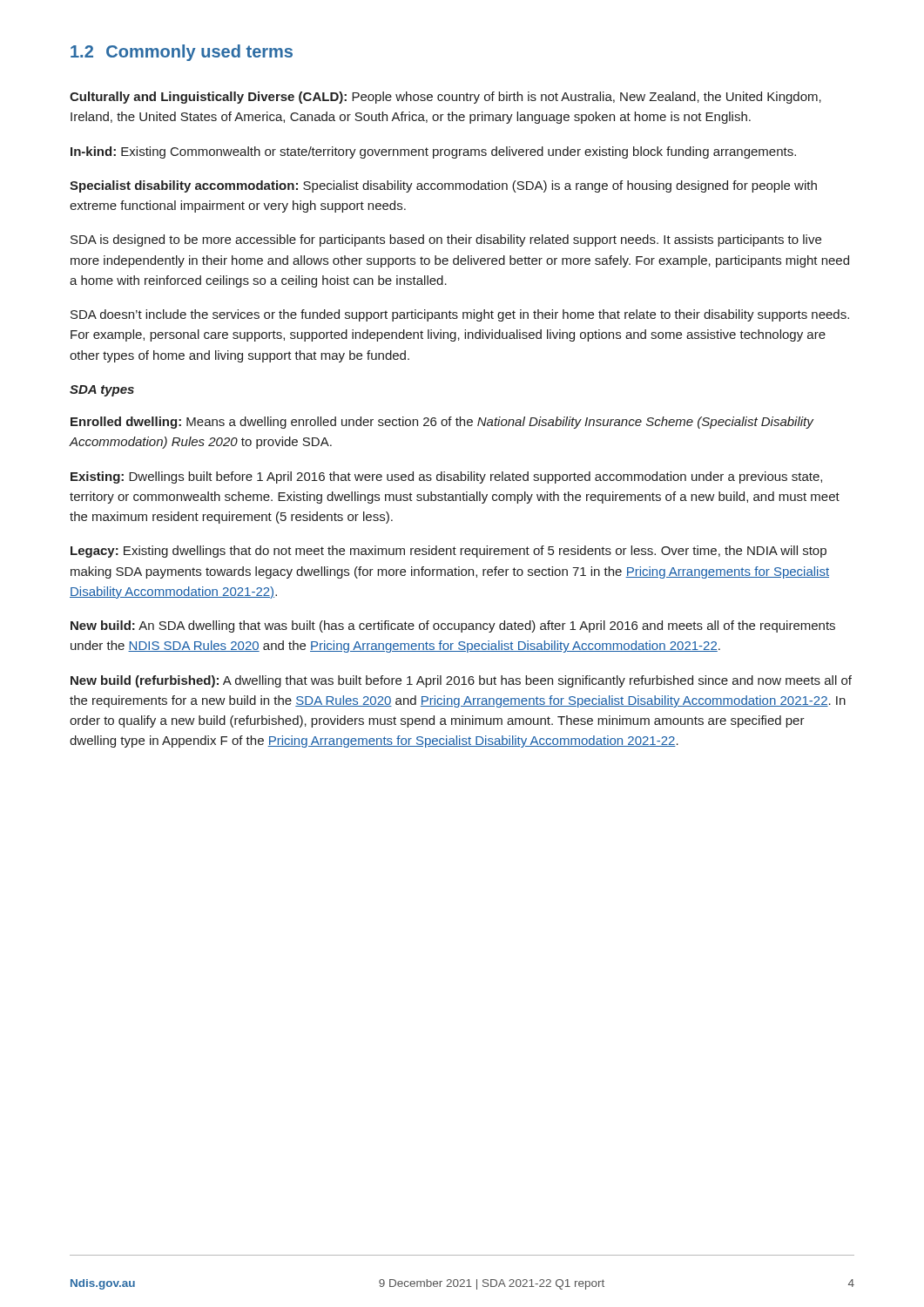Find the block on this page that starts "In-kind: Existing Commonwealth or state/territory government"
Screen dimensions: 1307x924
point(462,151)
